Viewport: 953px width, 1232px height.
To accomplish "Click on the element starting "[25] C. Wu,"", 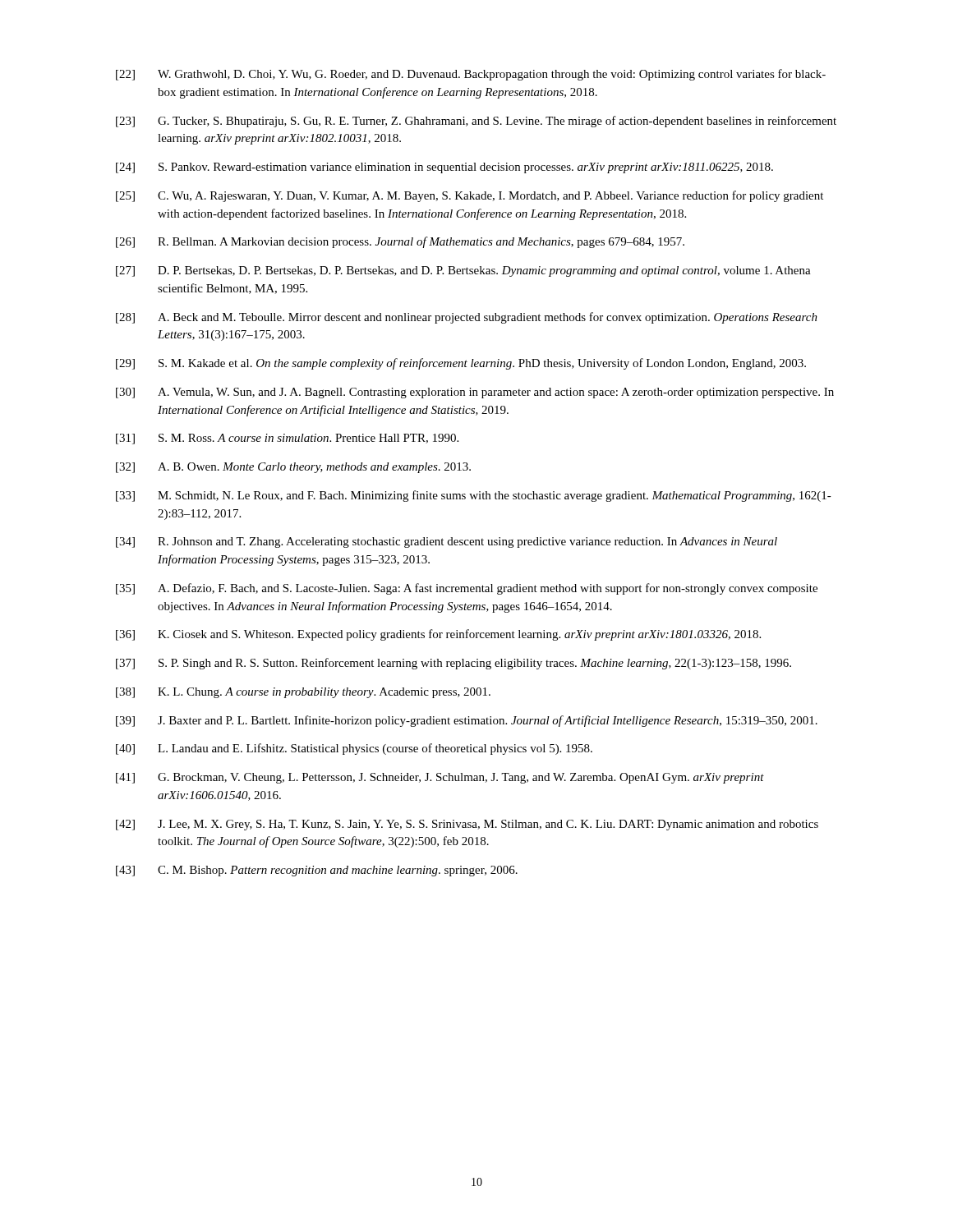I will pyautogui.click(x=476, y=205).
